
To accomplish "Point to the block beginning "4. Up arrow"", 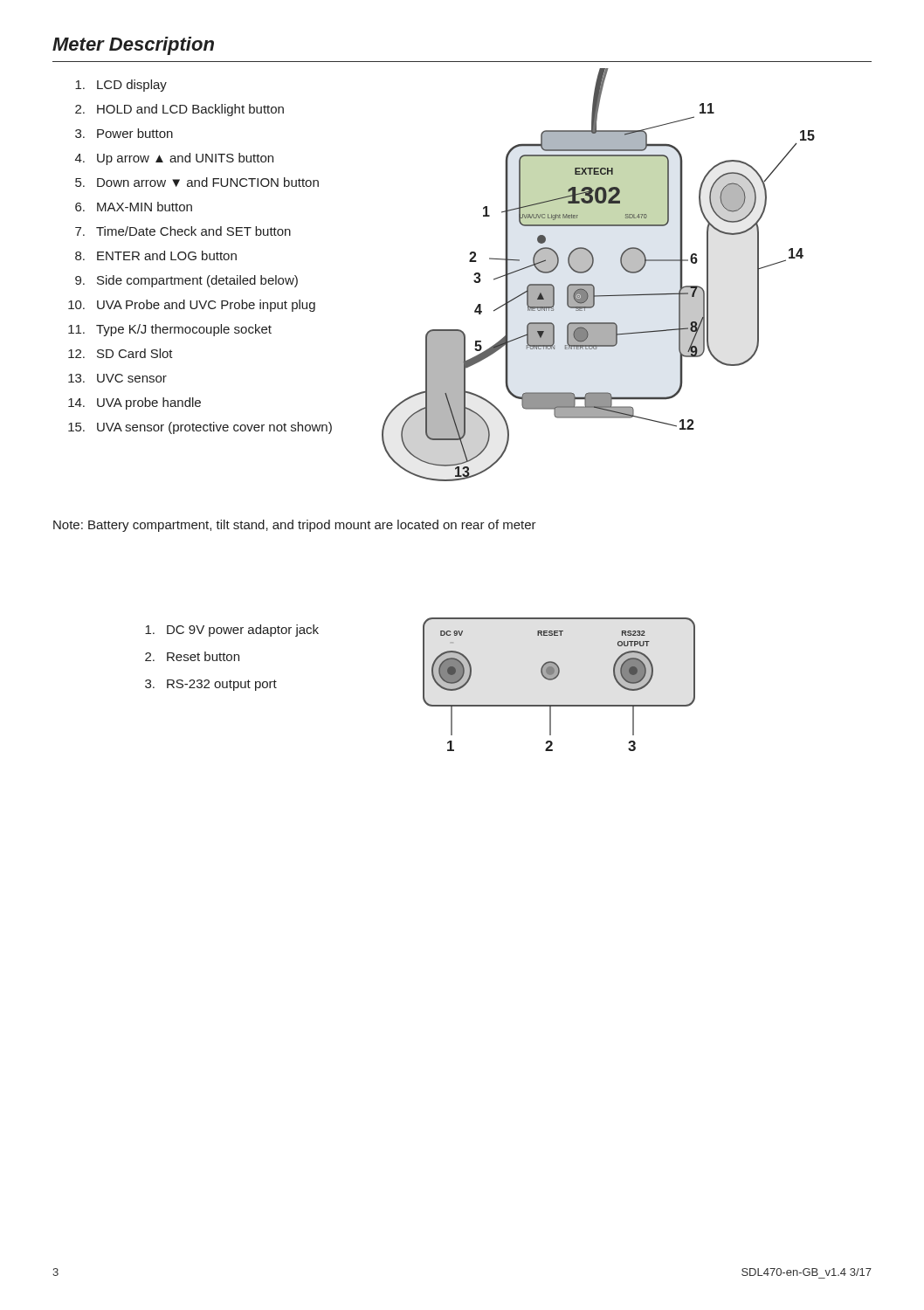I will [163, 158].
